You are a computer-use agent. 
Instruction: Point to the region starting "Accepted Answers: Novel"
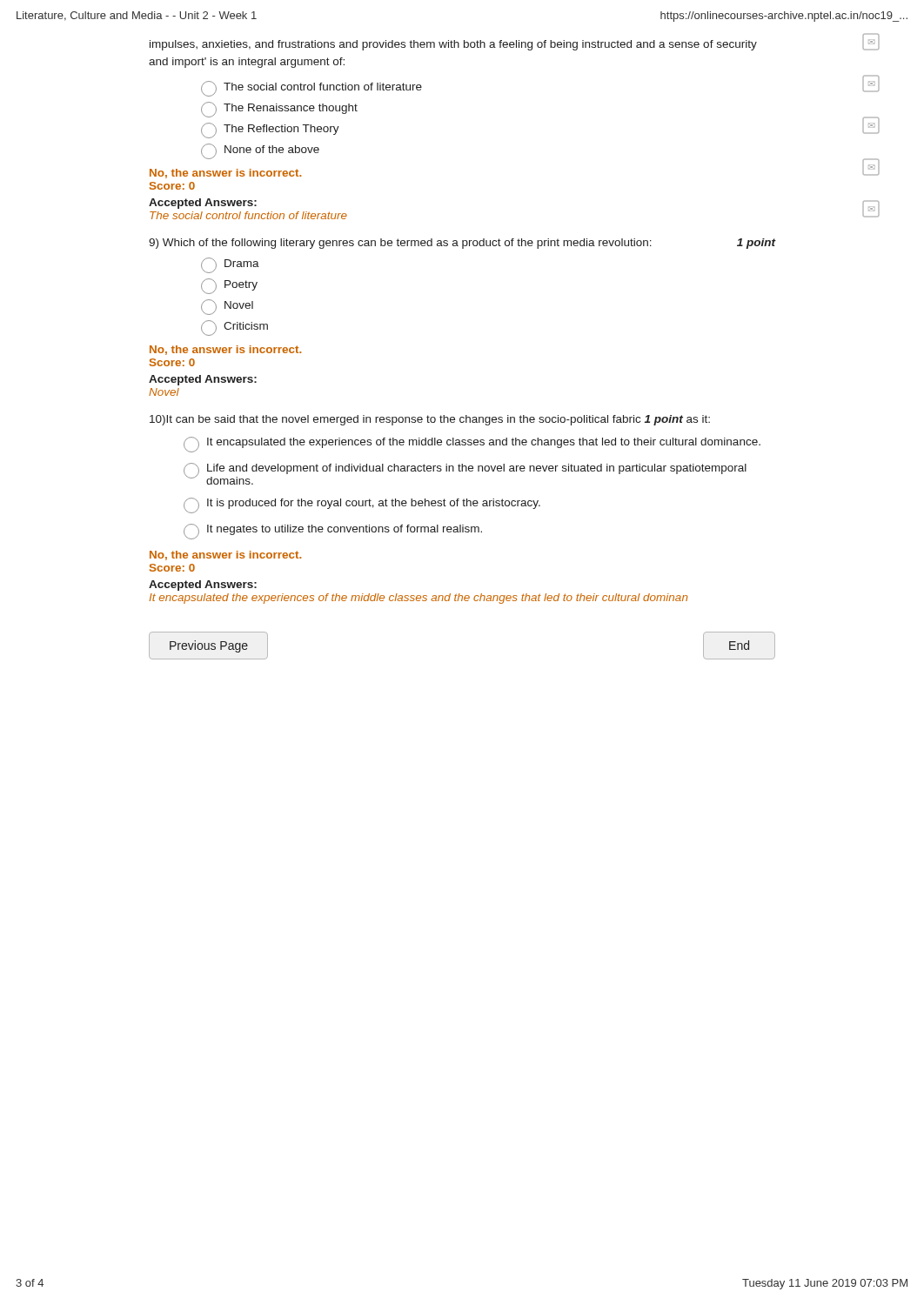[x=203, y=380]
